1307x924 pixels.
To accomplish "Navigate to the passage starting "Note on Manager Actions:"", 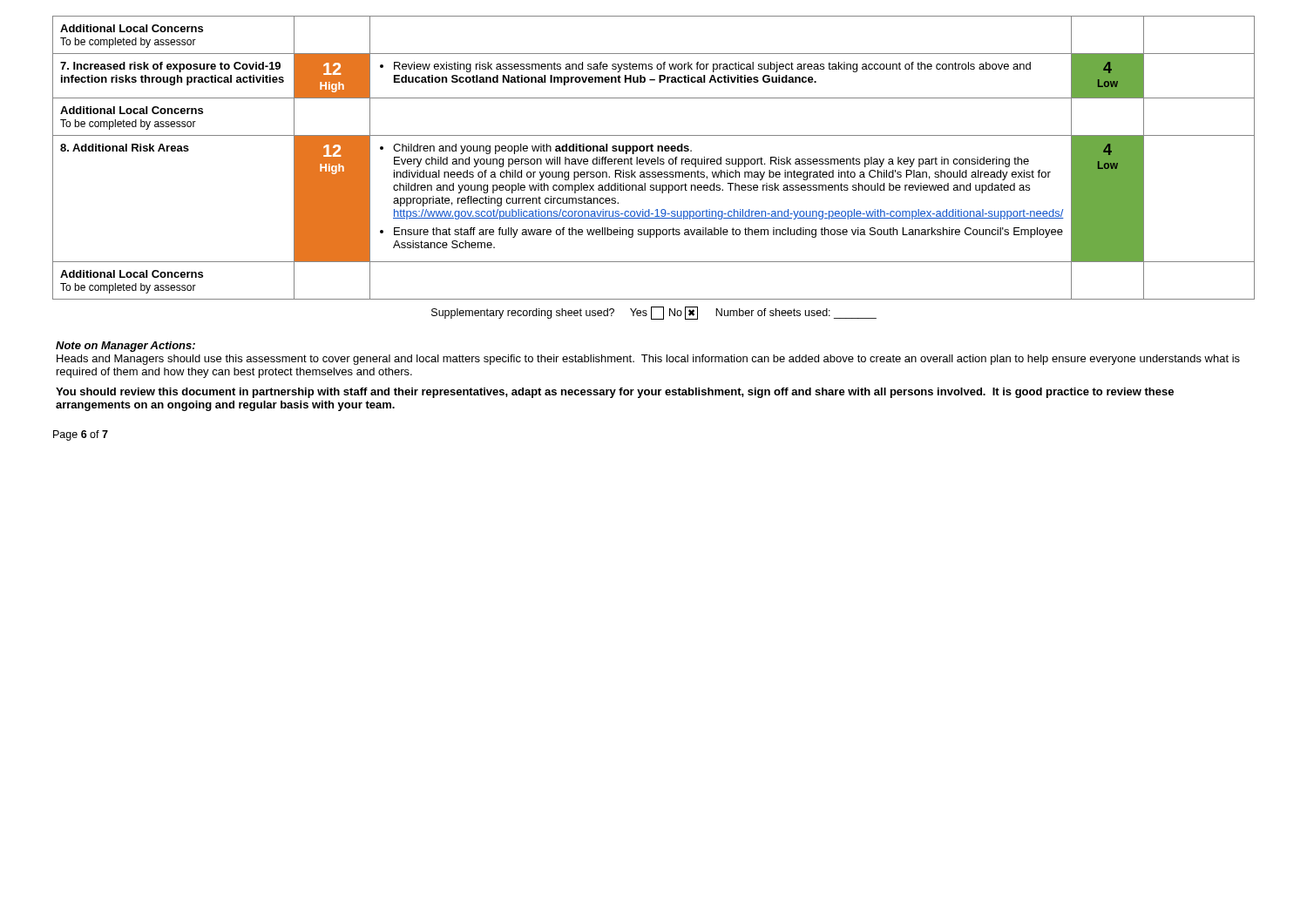I will click(x=125, y=347).
